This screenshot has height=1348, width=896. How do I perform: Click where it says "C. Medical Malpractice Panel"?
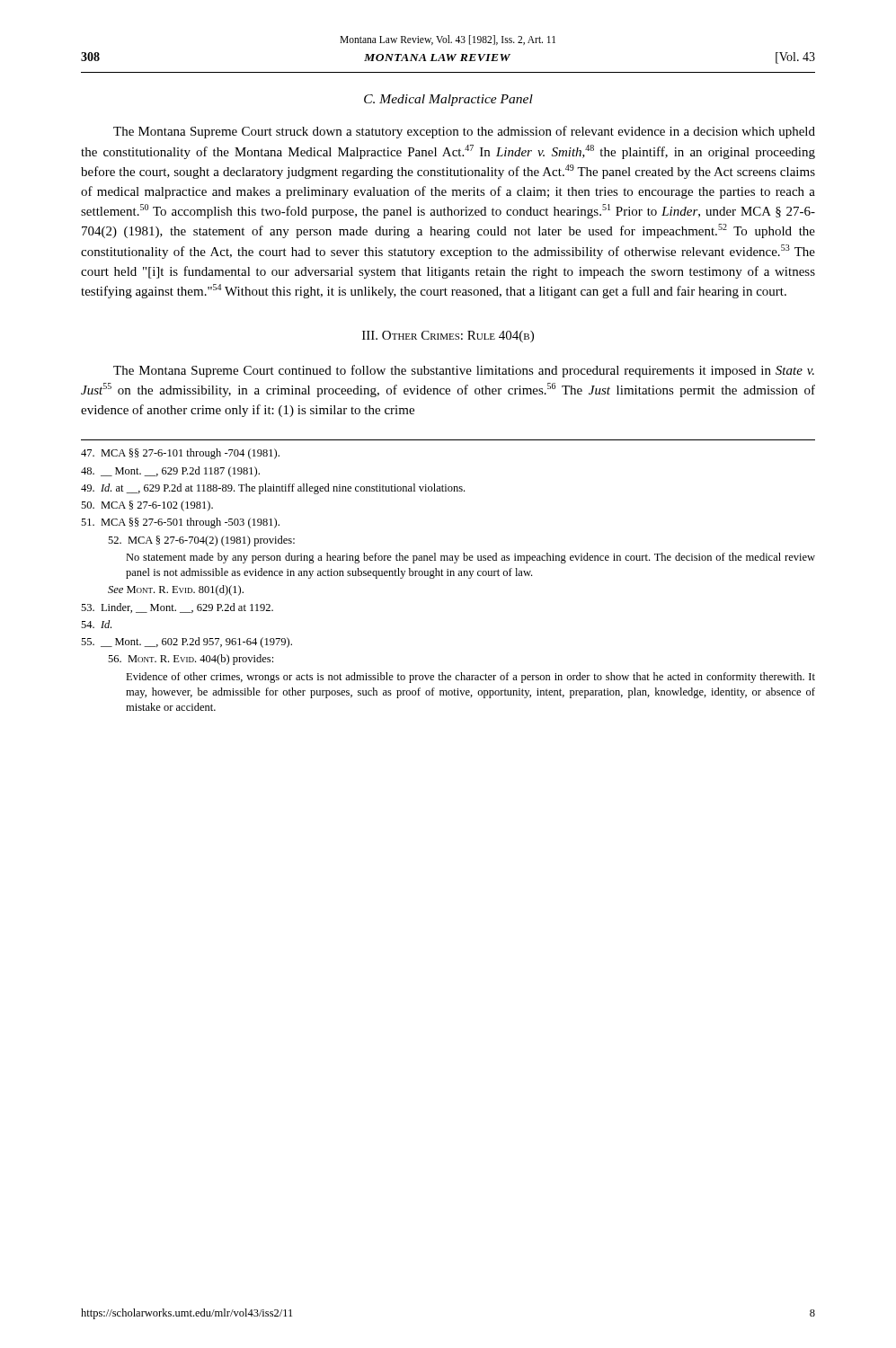(x=448, y=98)
